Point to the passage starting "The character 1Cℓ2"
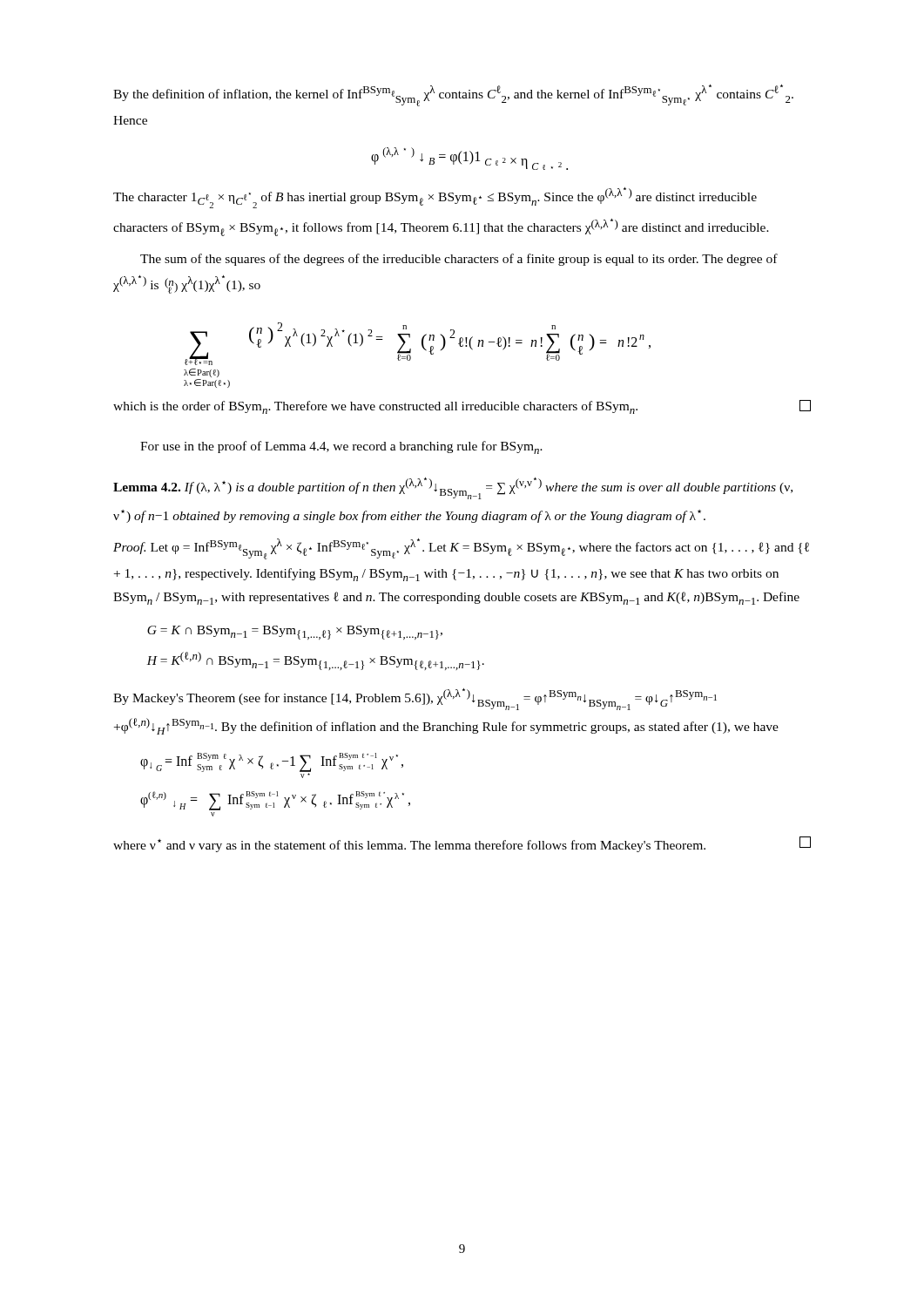Screen dimensions: 1307x924 click(441, 211)
